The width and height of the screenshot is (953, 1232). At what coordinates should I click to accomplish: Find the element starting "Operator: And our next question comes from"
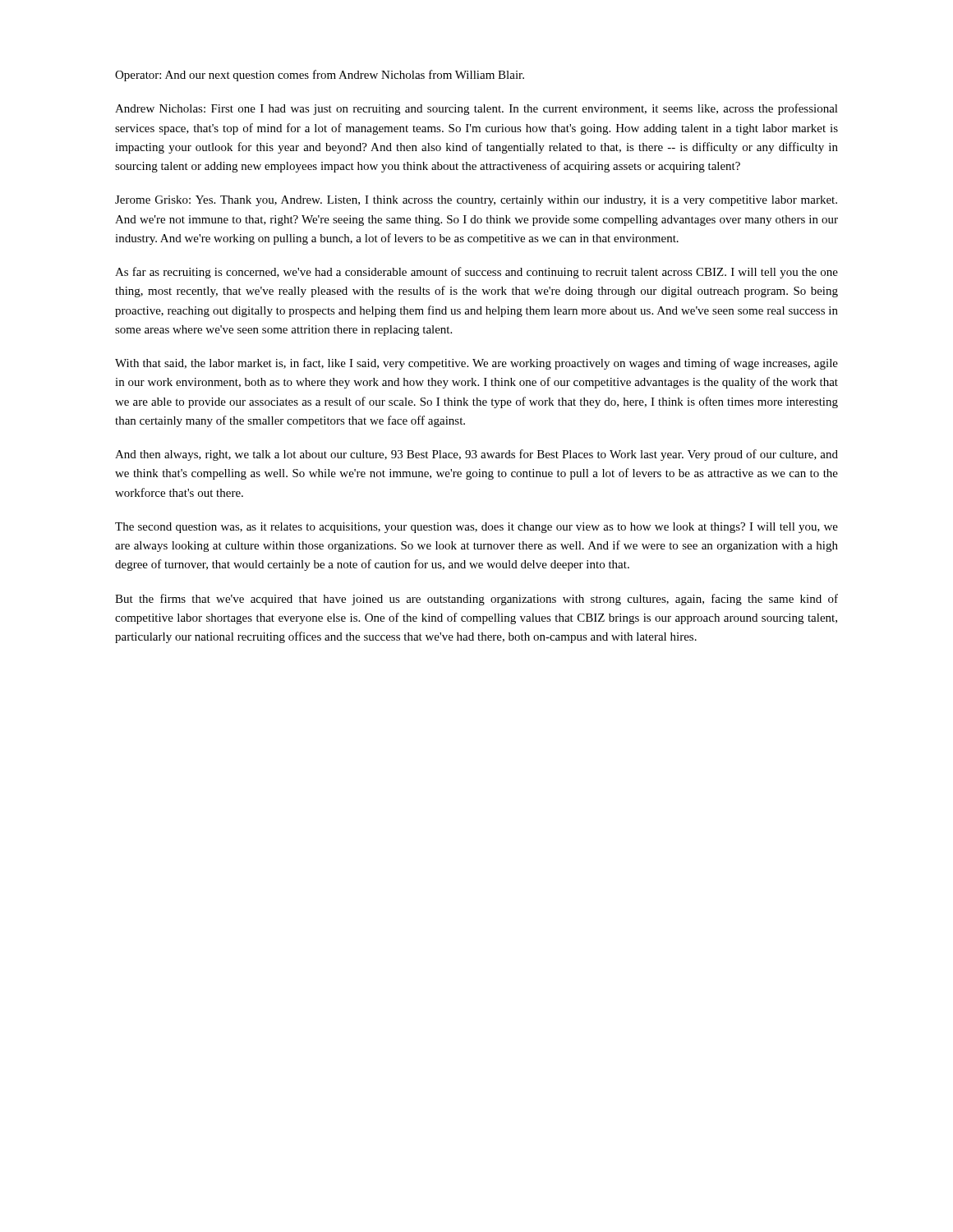coord(320,75)
